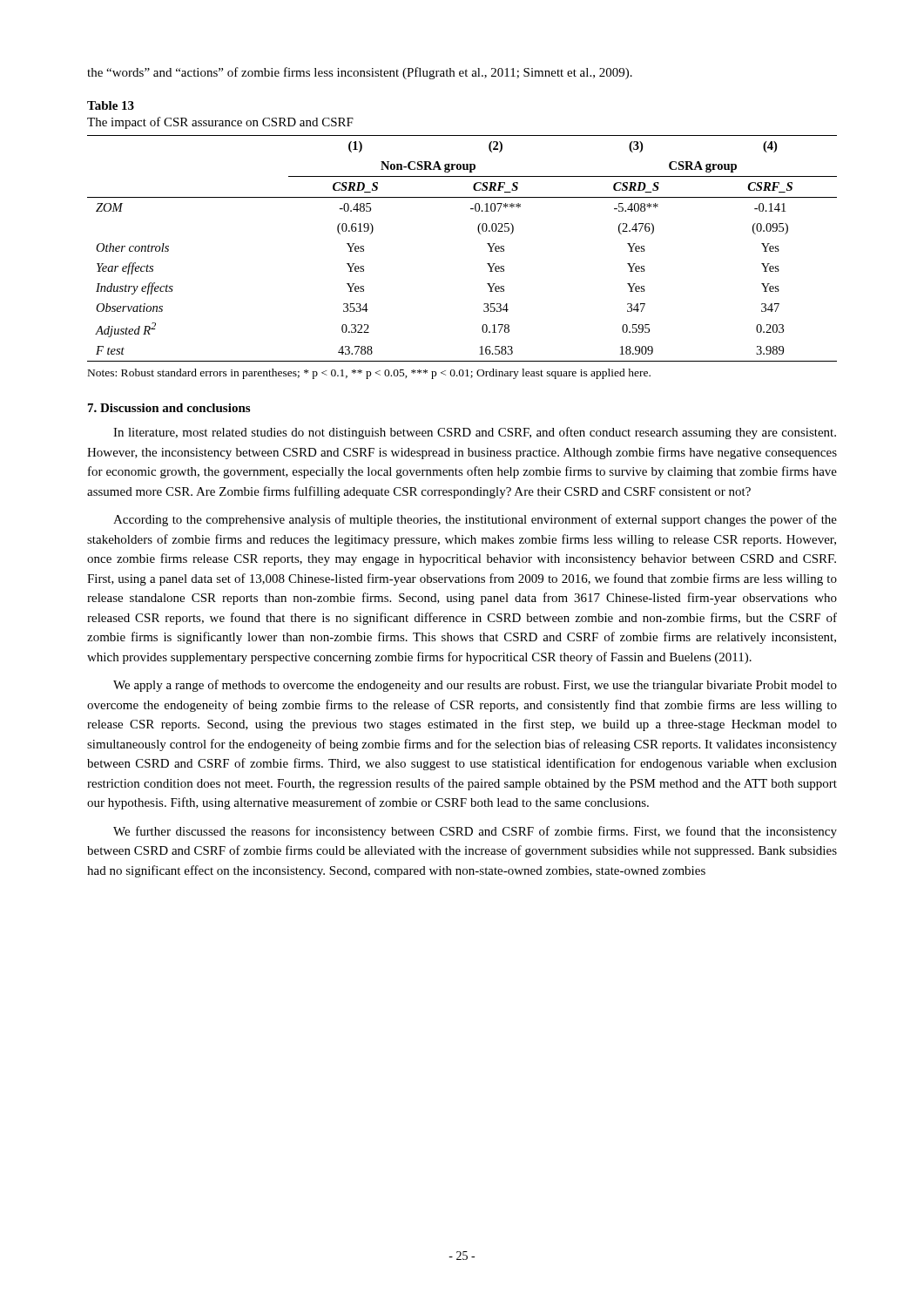Select the text block containing "In literature, most"

click(462, 462)
